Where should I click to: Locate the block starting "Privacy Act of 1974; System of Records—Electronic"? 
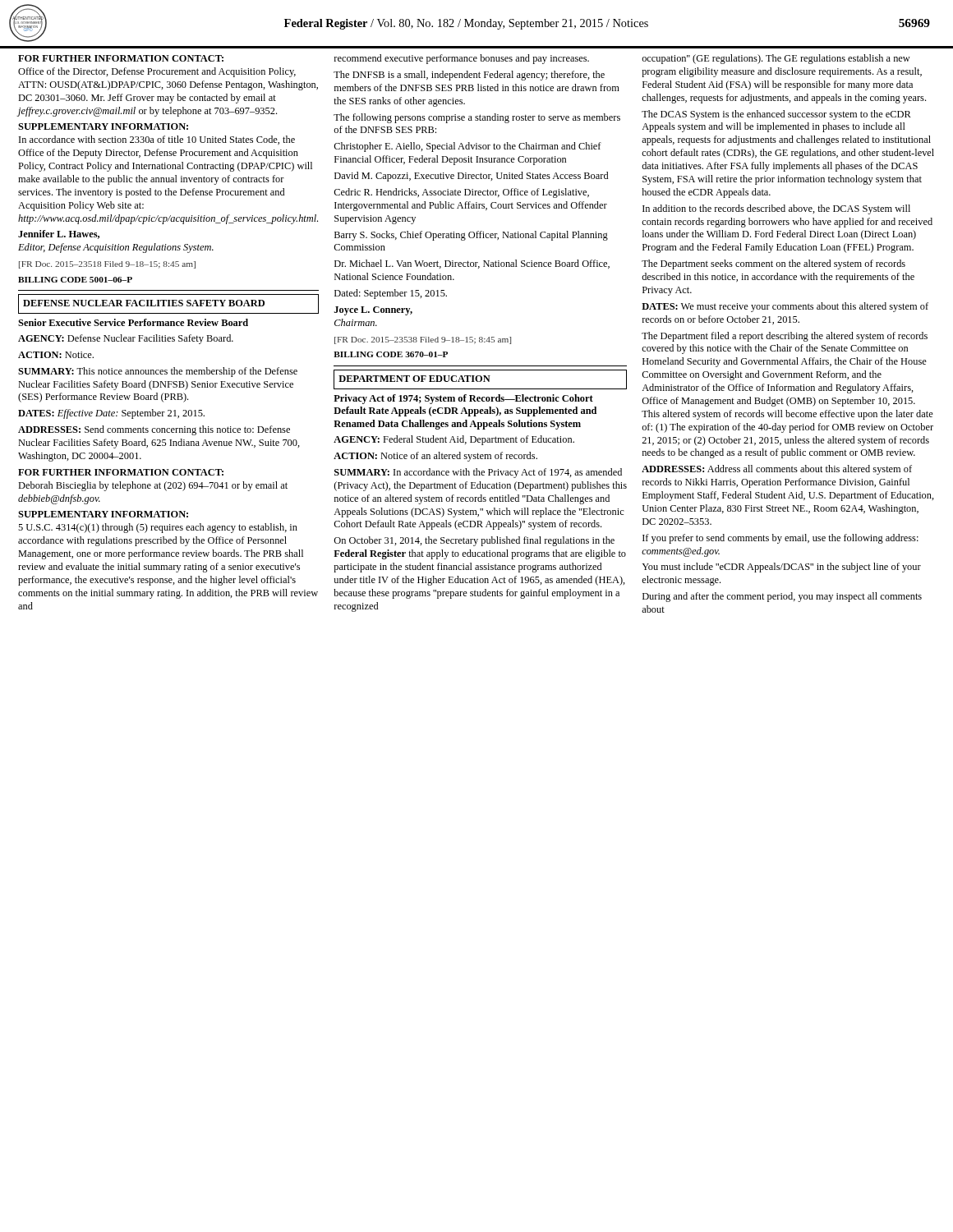click(480, 412)
